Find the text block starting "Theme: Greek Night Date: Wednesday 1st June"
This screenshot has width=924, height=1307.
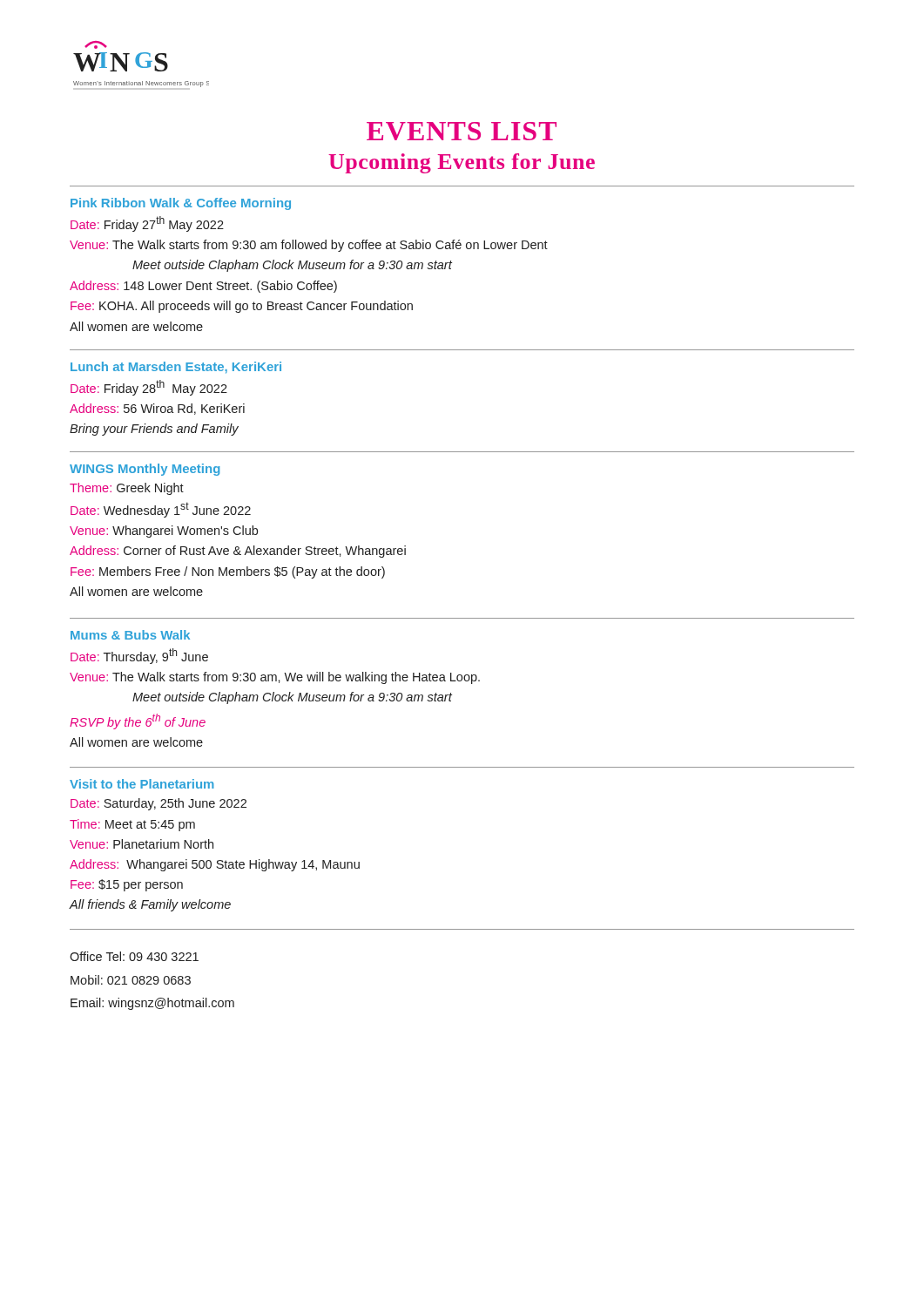[x=127, y=489]
